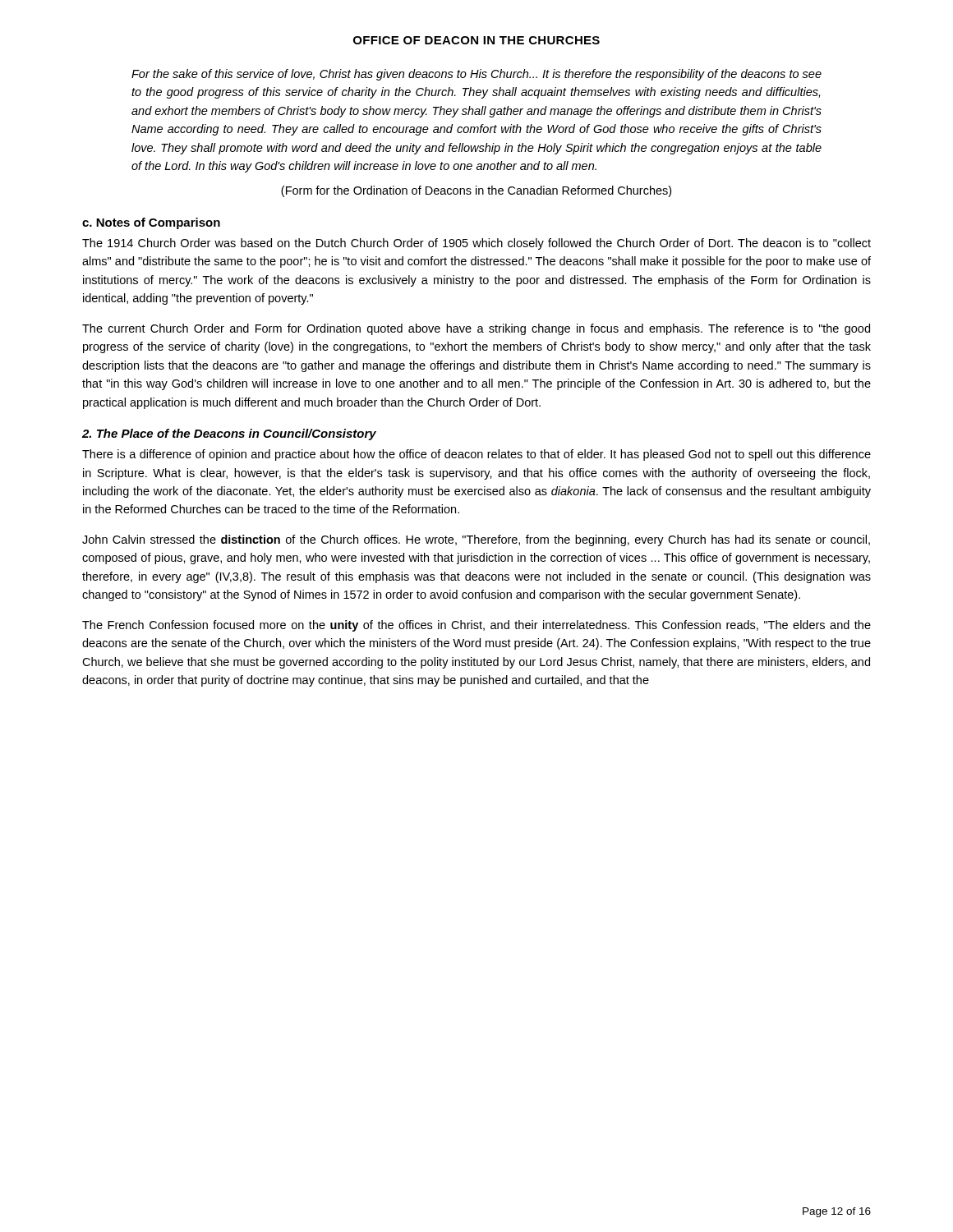Locate the region starting "The 1914 Church Order was based on"

point(476,271)
